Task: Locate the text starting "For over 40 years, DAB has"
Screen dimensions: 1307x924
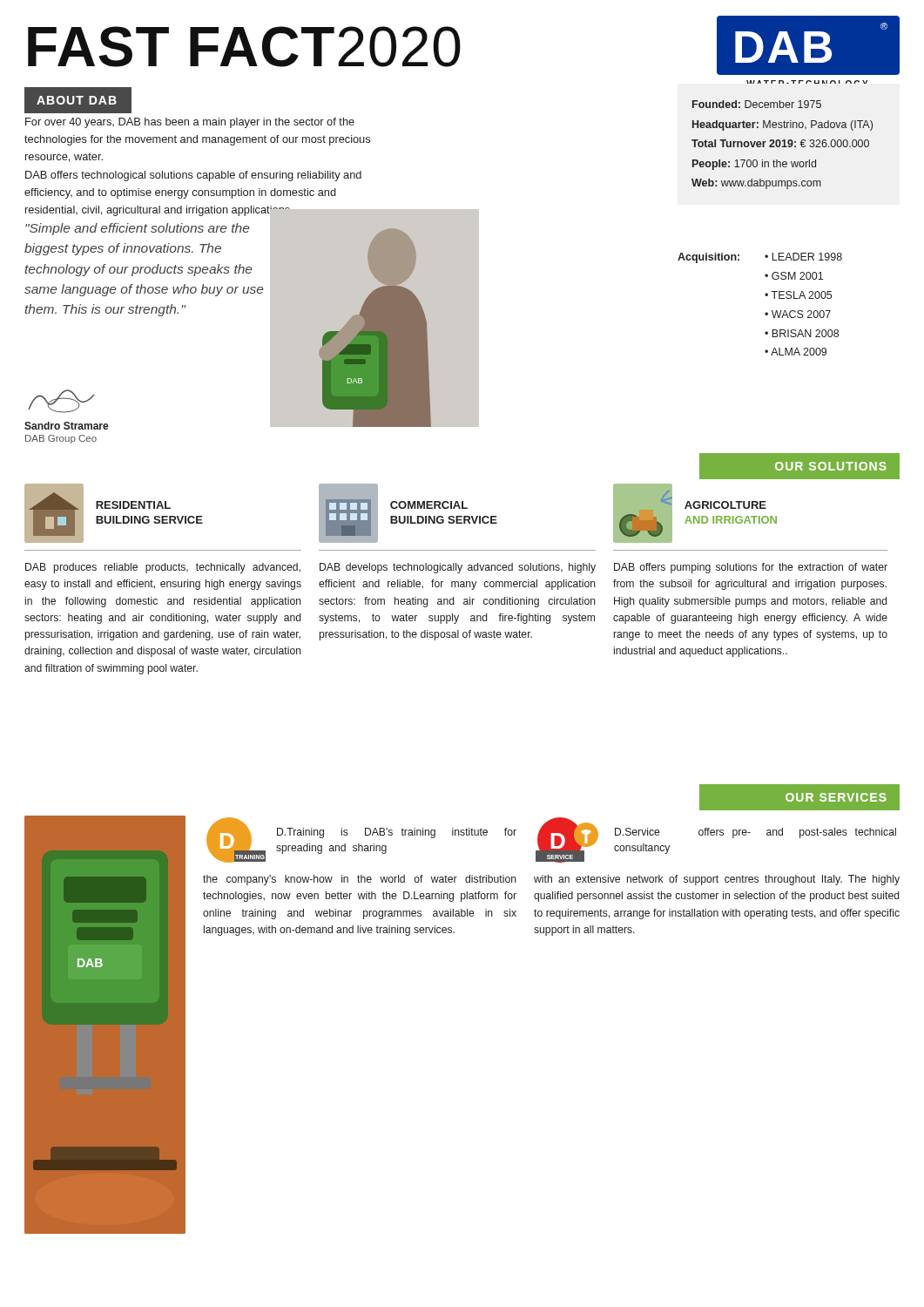Action: click(198, 166)
